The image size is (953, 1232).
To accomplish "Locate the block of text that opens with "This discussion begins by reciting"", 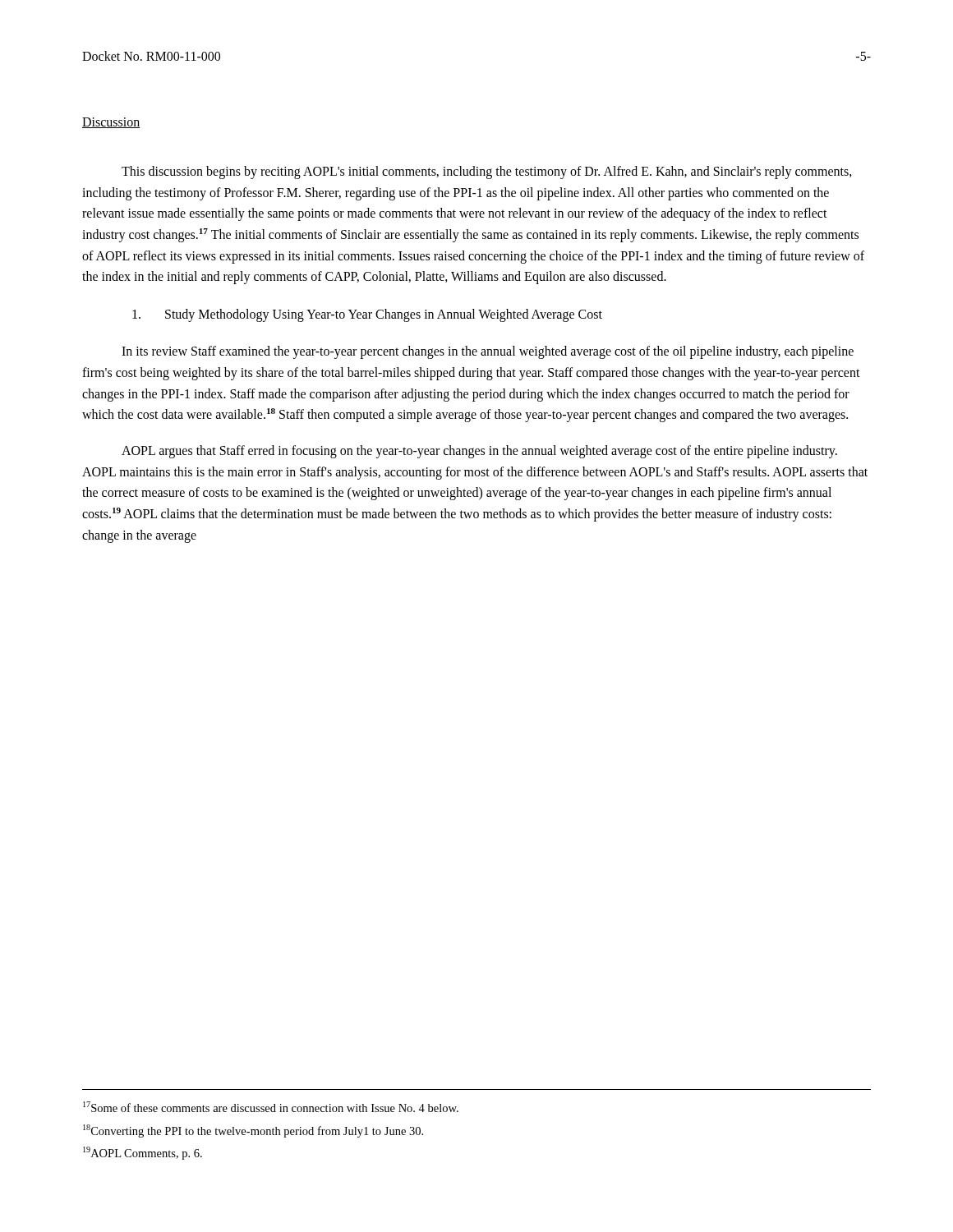I will 473,224.
